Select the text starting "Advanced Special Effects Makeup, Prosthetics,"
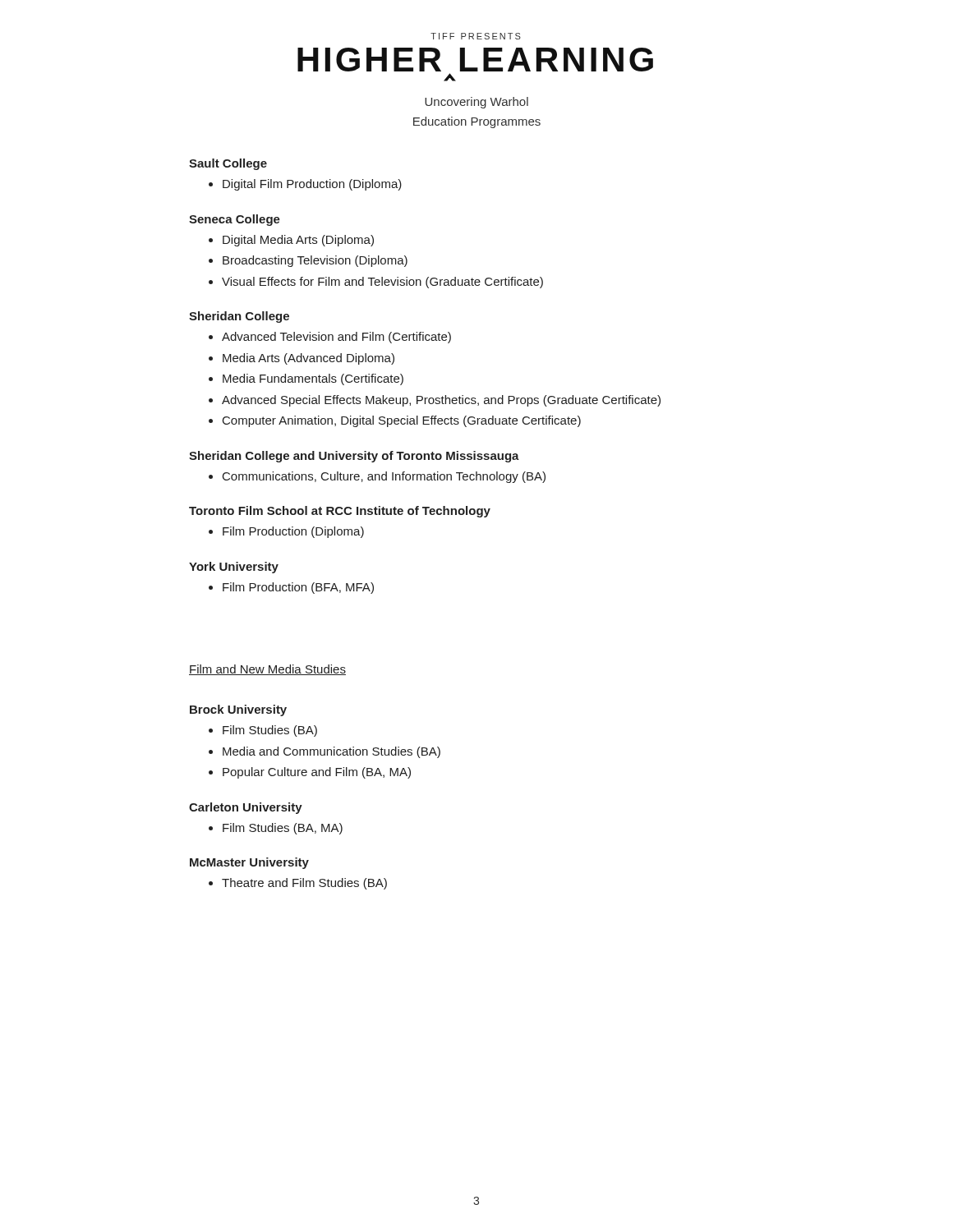Image resolution: width=953 pixels, height=1232 pixels. point(442,399)
